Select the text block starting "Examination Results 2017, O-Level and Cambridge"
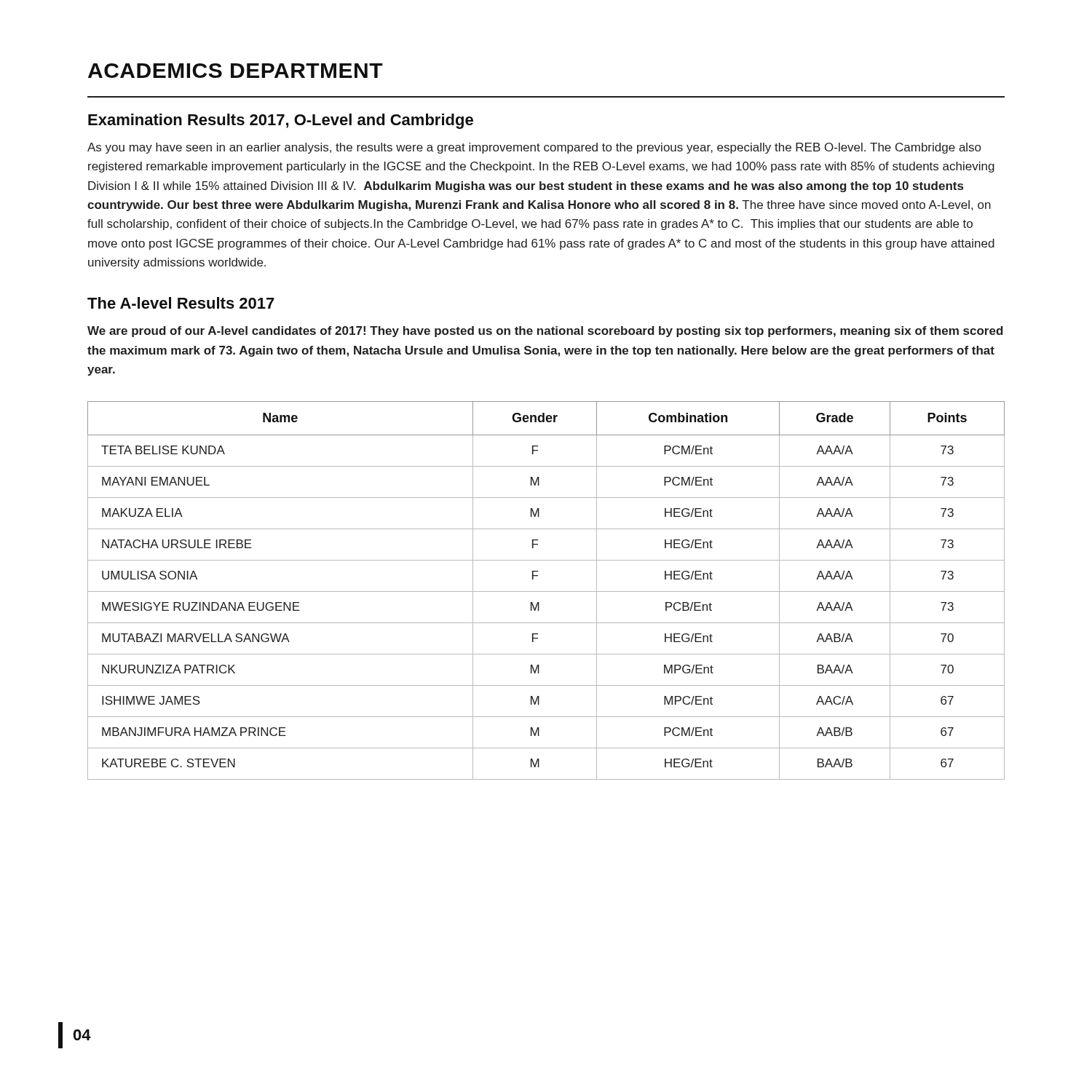1092x1092 pixels. [x=281, y=121]
